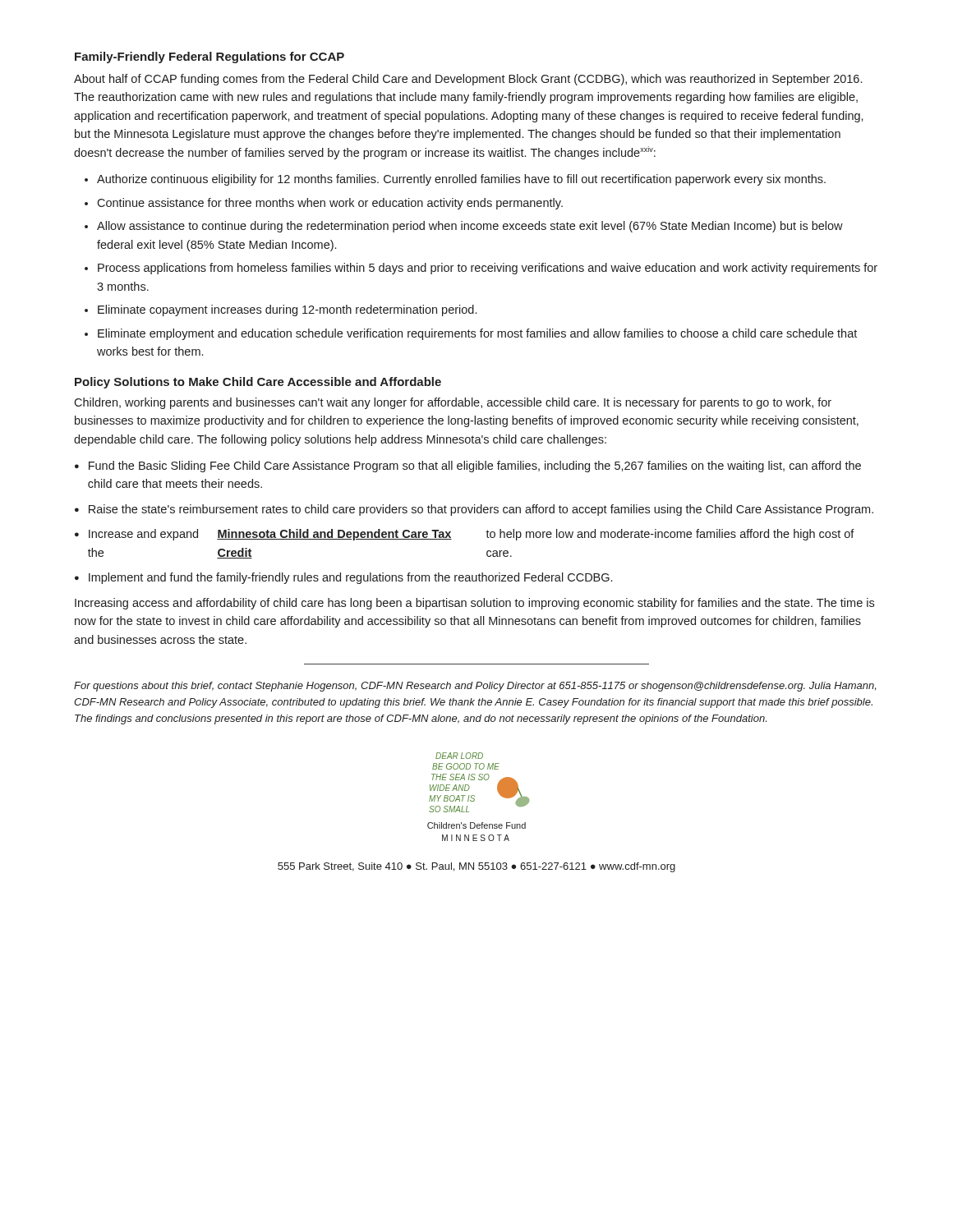The height and width of the screenshot is (1232, 953).
Task: Find the text block containing "Children, working parents and businesses can't wait any"
Action: [467, 421]
